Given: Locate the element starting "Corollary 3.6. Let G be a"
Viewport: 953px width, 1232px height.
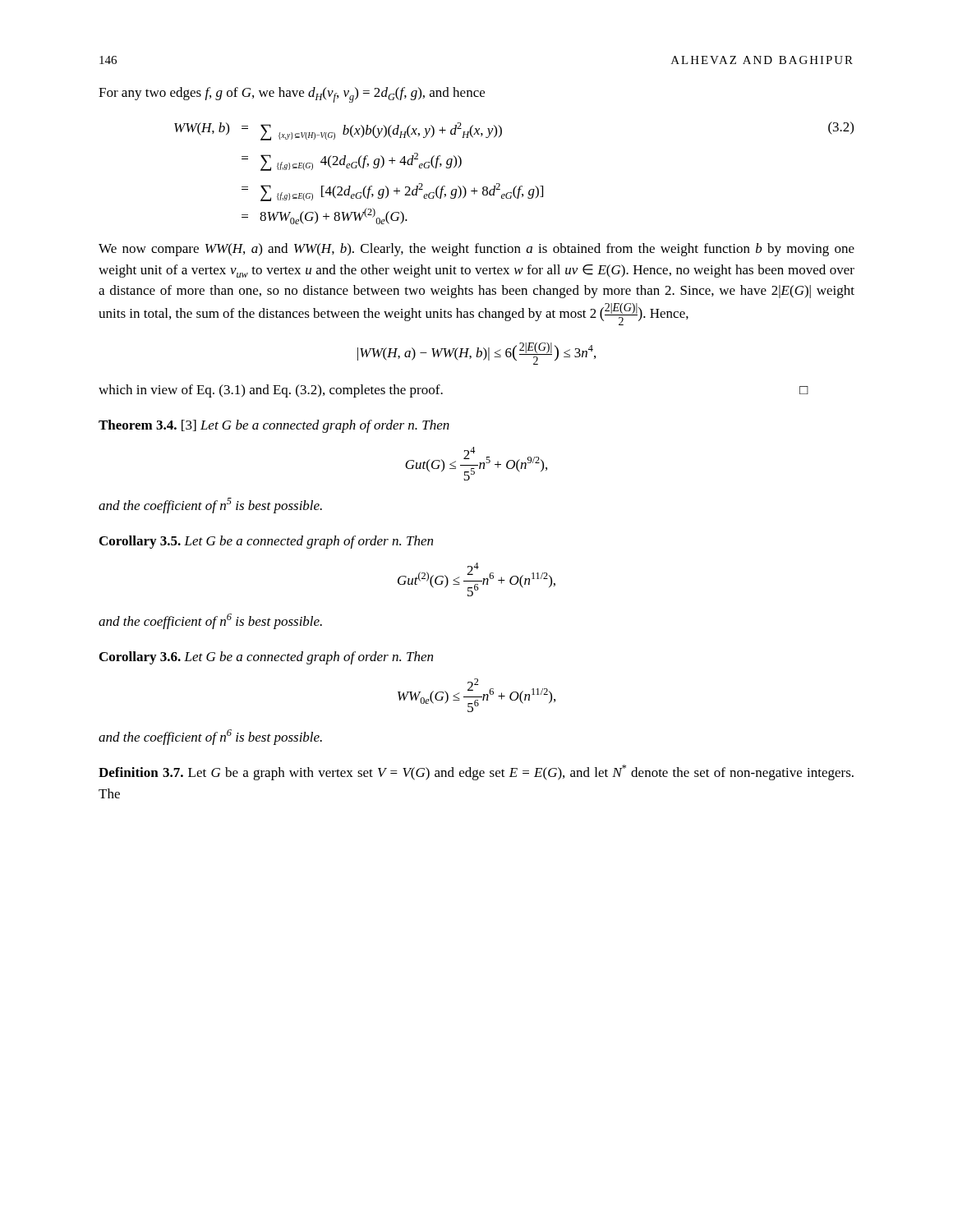Looking at the screenshot, I should click(266, 657).
